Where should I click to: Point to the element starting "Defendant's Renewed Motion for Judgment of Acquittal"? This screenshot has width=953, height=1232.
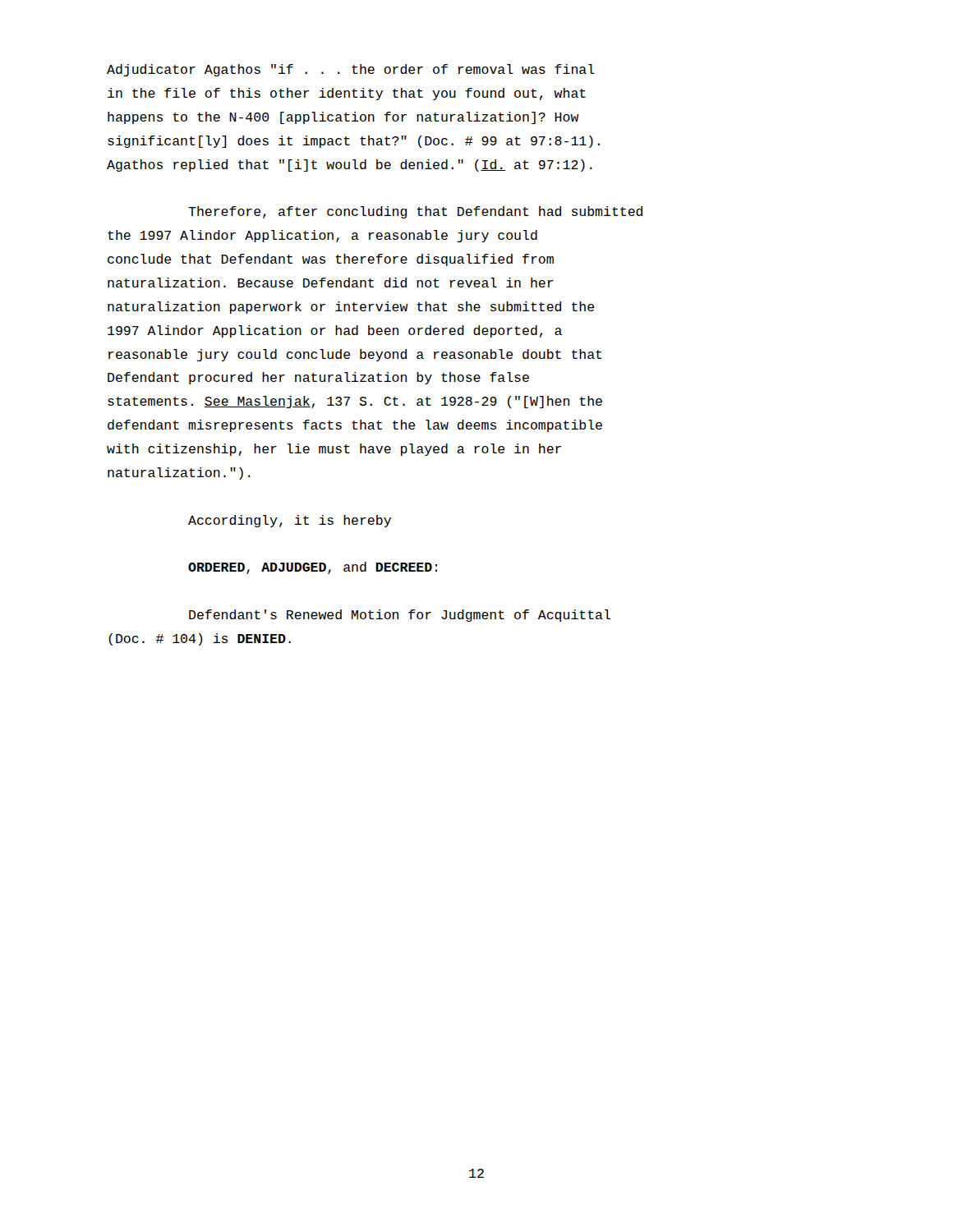(x=359, y=628)
